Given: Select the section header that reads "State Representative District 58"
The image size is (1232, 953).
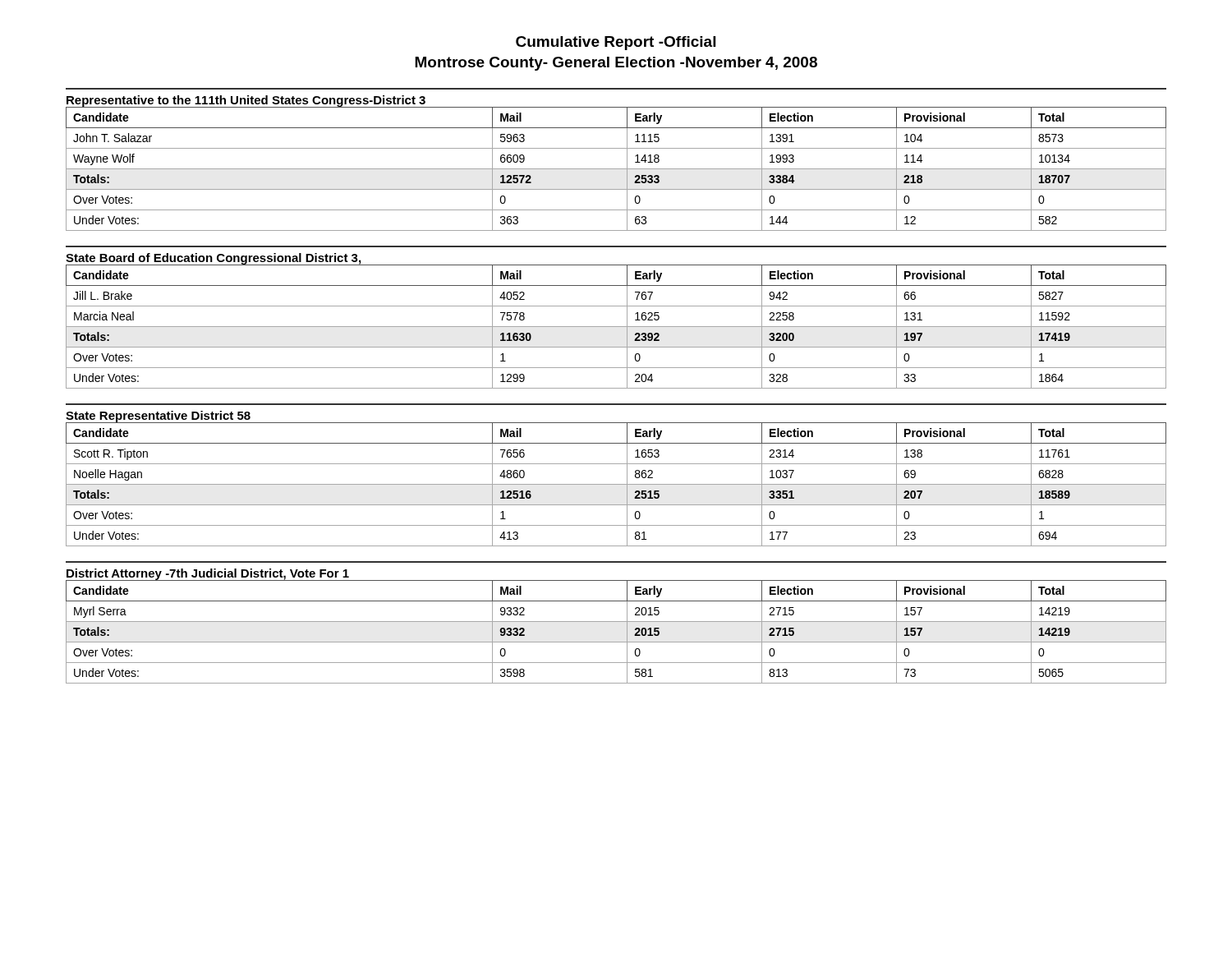Looking at the screenshot, I should click(158, 415).
